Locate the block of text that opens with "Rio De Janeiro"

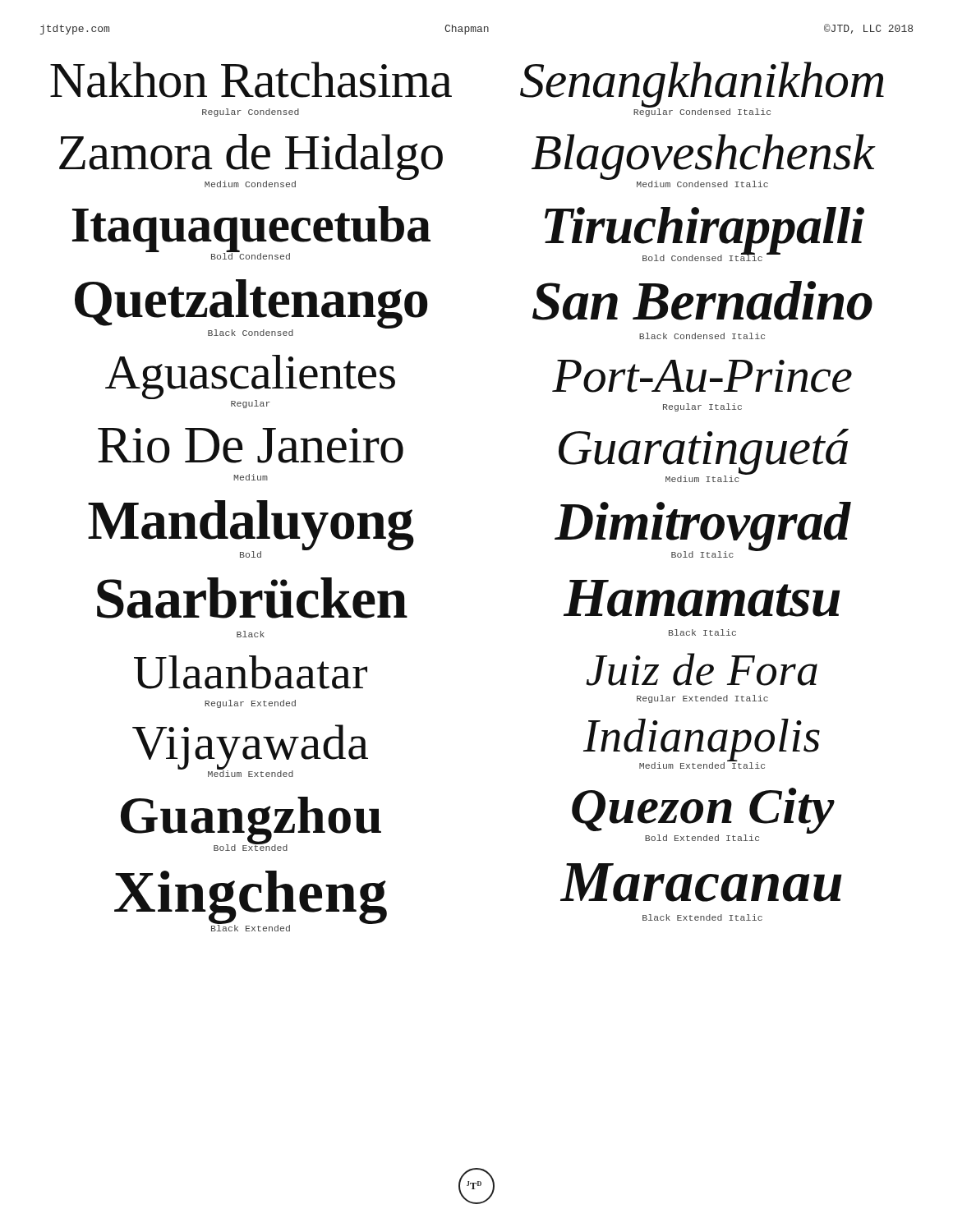pyautogui.click(x=251, y=450)
